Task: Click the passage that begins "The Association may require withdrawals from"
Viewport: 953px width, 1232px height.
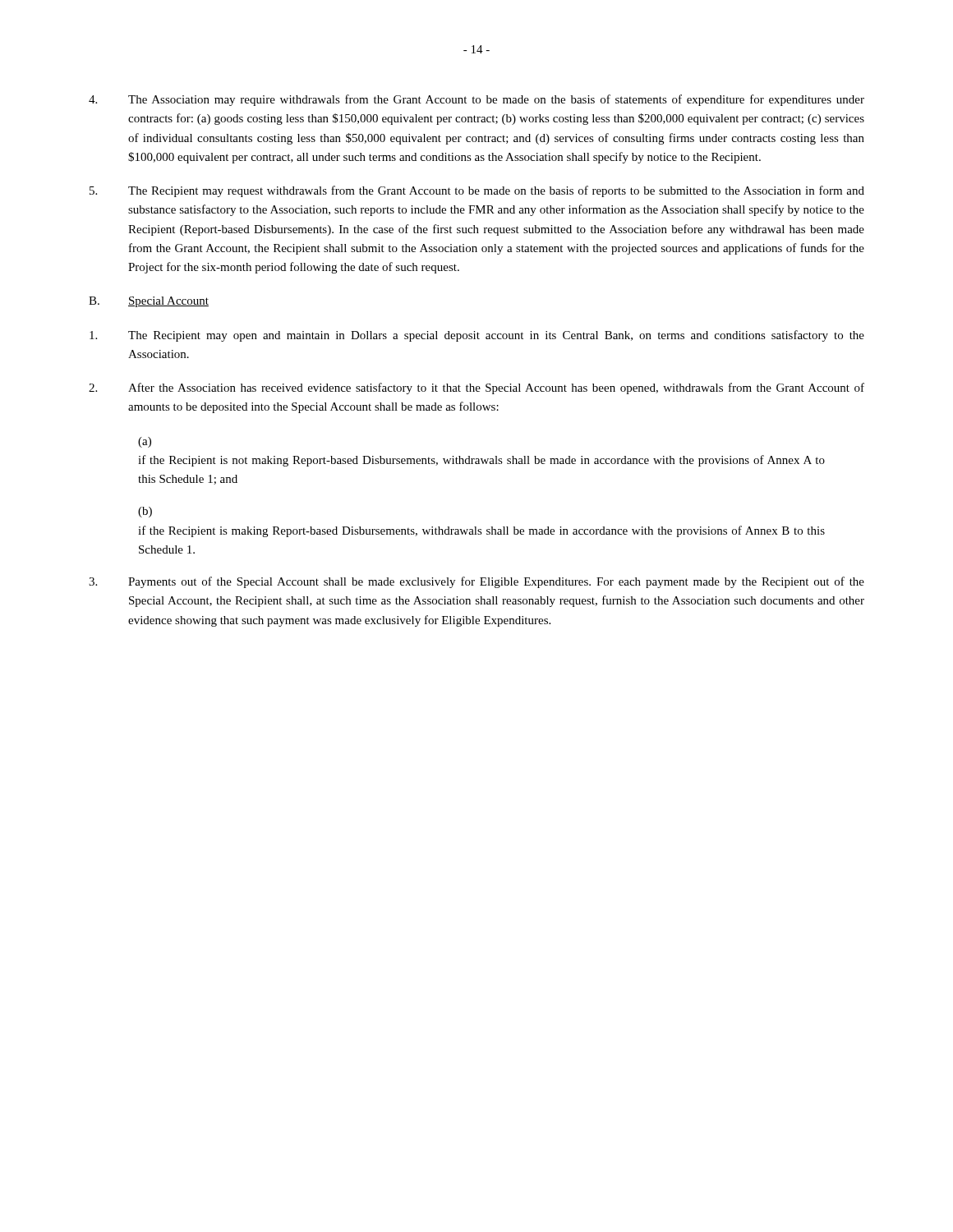Action: (x=476, y=128)
